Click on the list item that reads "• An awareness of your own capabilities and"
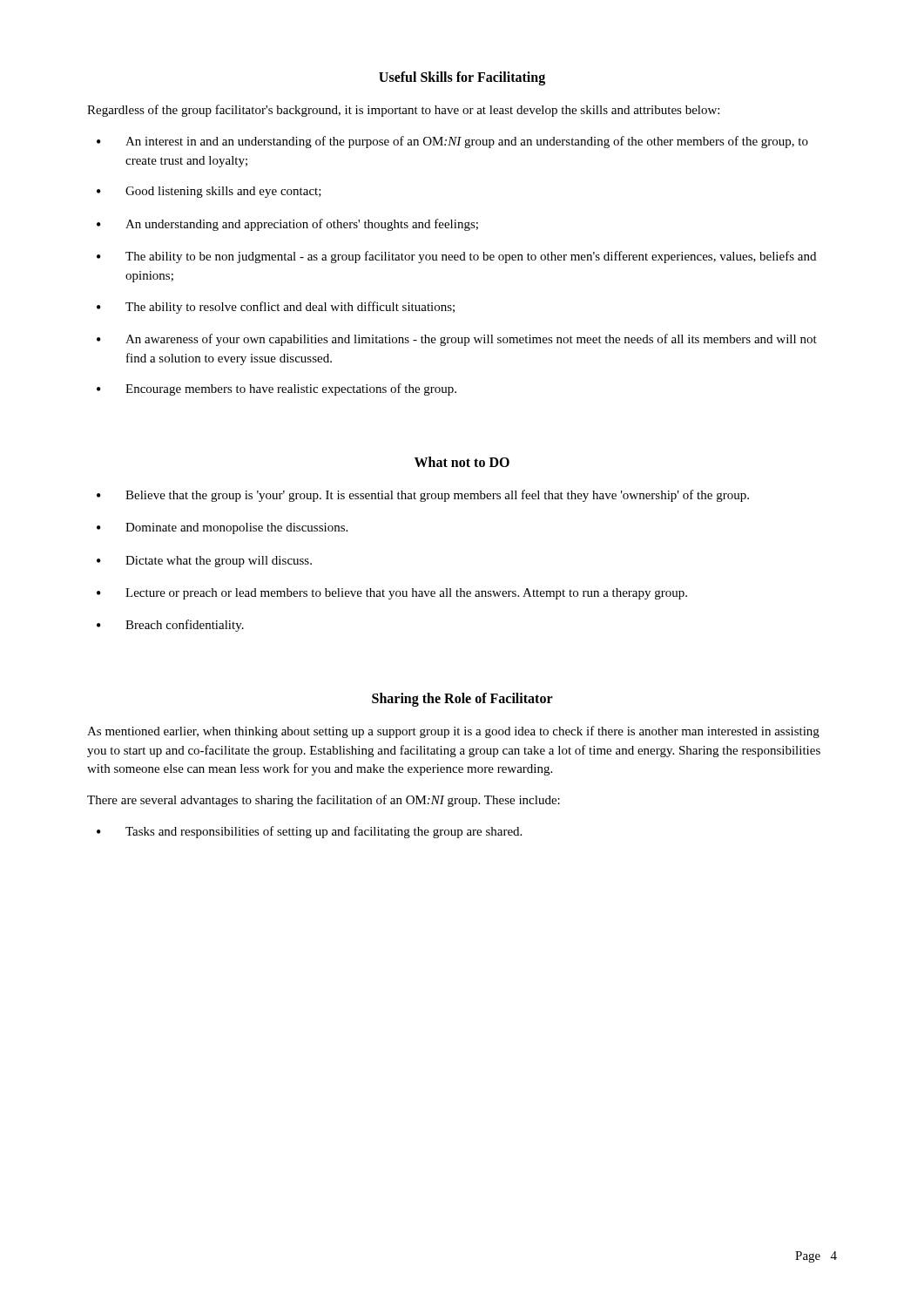The height and width of the screenshot is (1307, 924). point(466,349)
